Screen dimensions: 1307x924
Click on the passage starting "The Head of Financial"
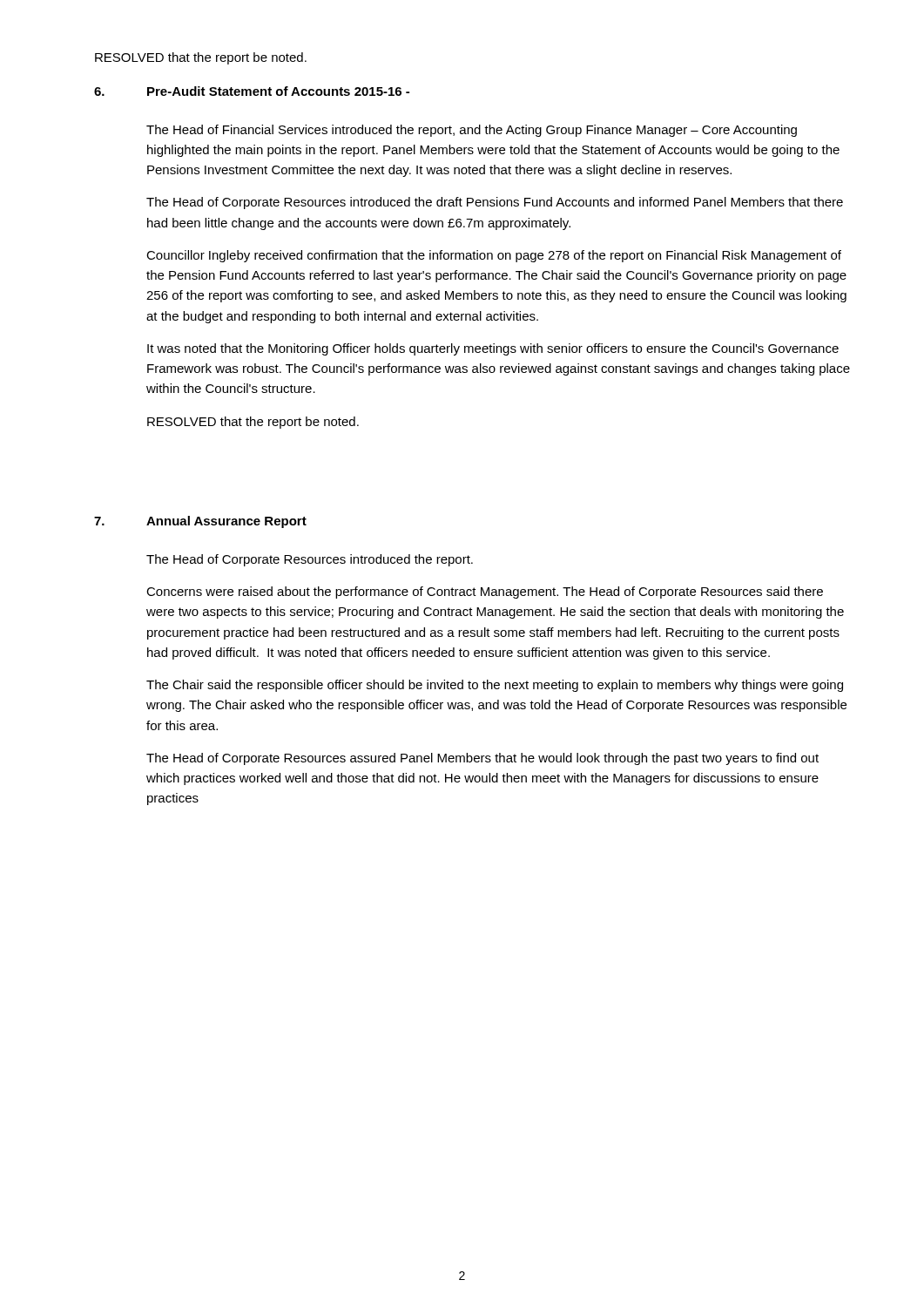point(493,149)
